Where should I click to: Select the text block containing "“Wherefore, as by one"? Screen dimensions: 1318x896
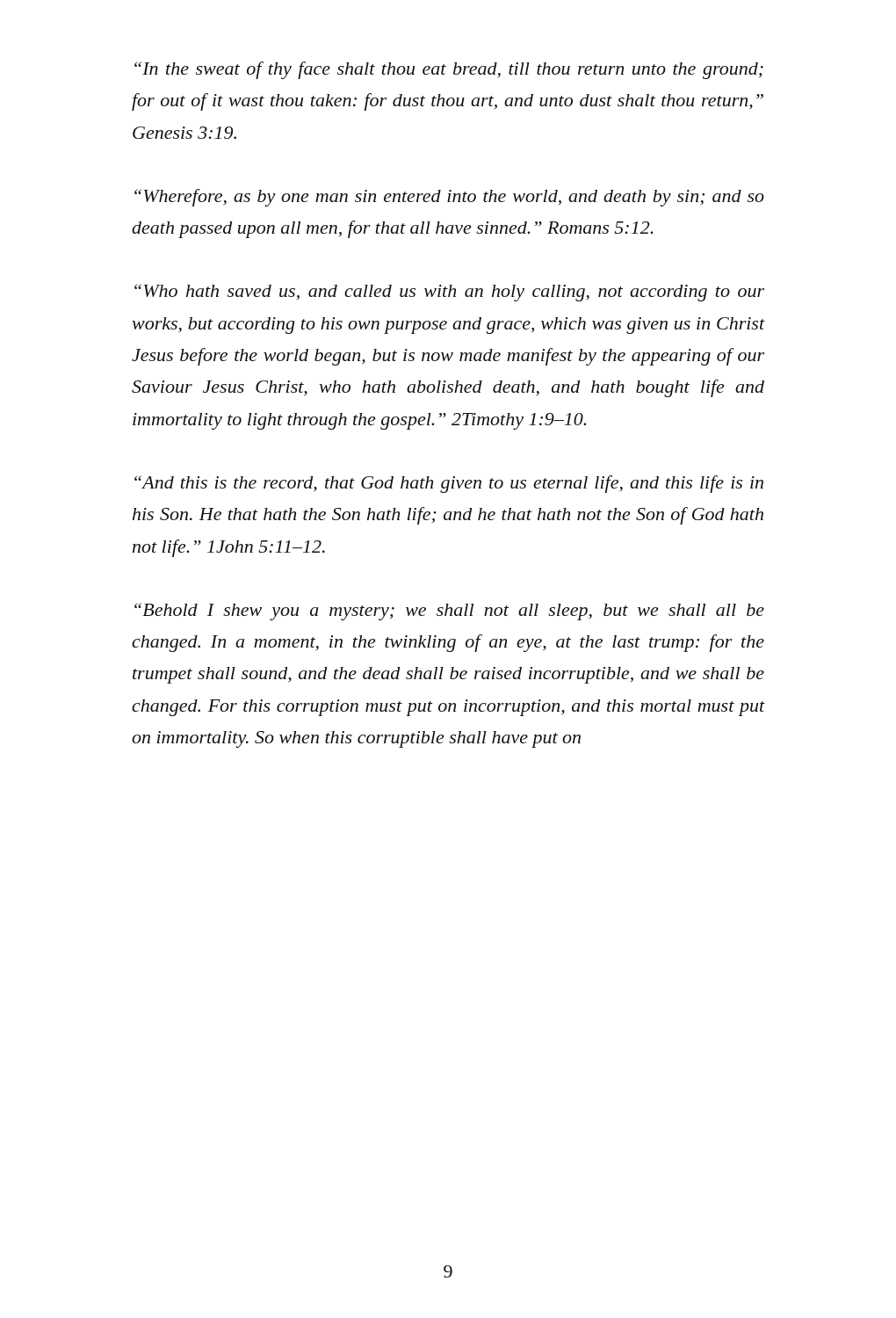(x=448, y=211)
